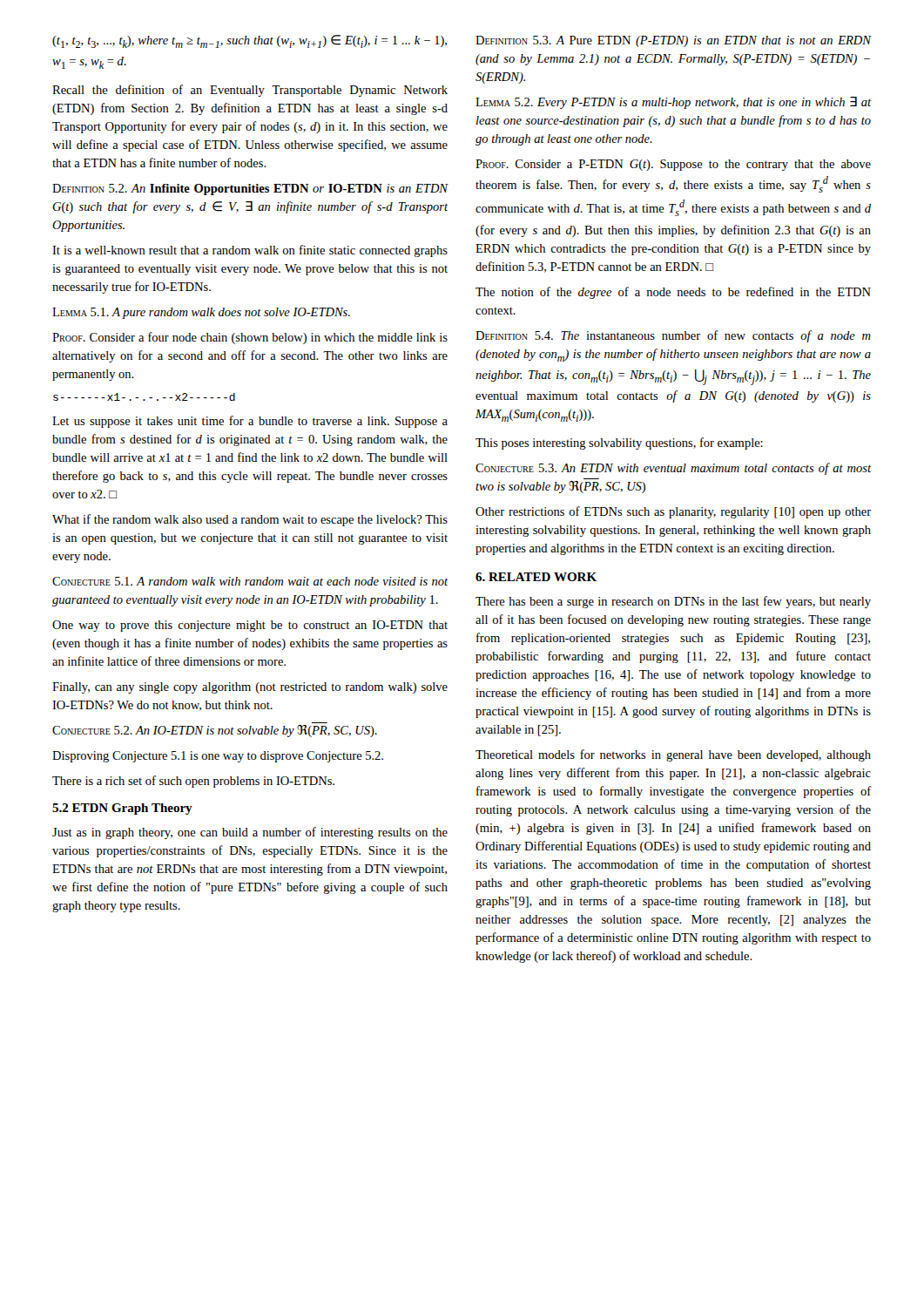
Task: Click the passage that begins "There is a rich set"
Action: [250, 781]
